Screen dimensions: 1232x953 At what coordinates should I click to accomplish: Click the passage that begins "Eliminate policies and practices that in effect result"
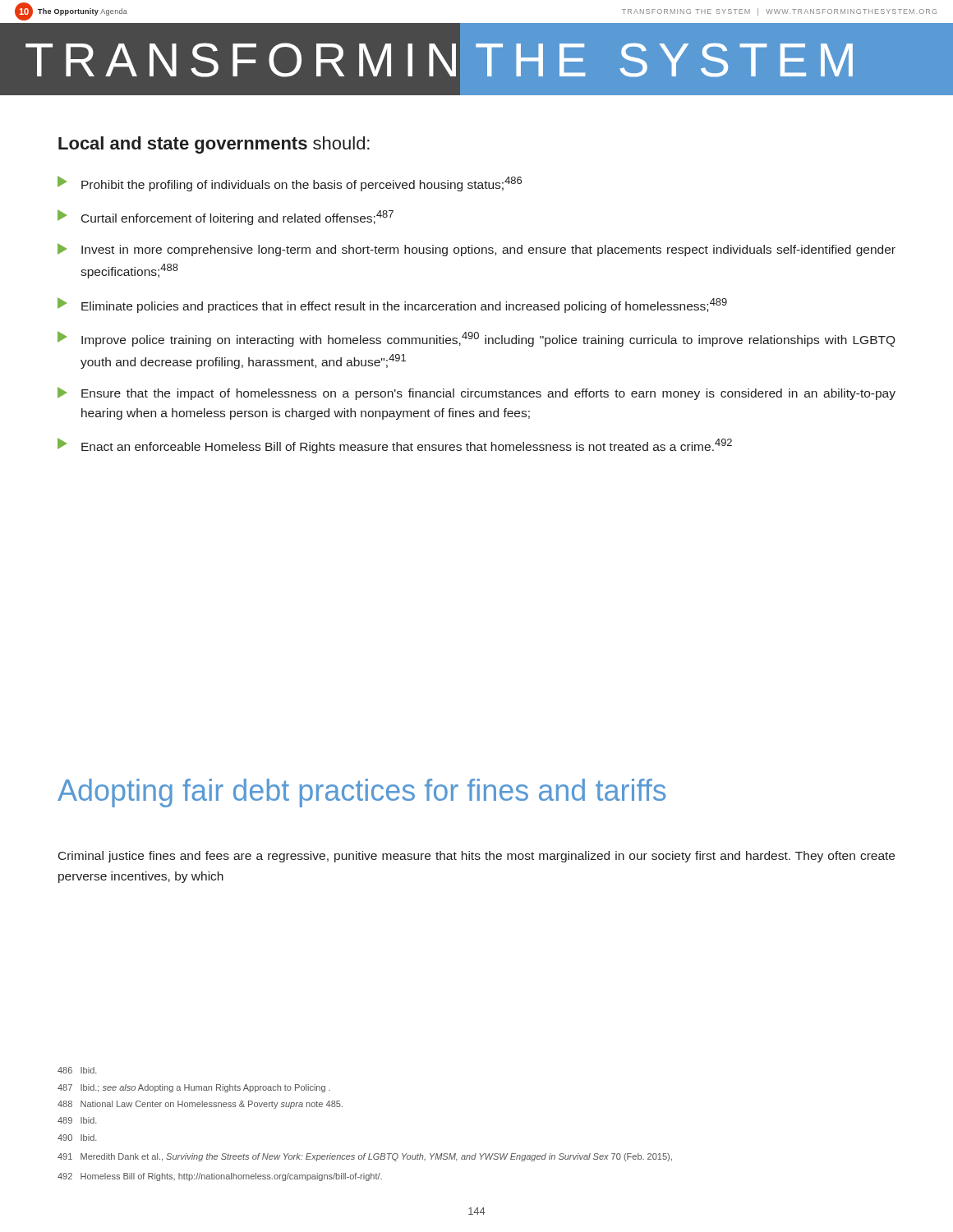476,305
